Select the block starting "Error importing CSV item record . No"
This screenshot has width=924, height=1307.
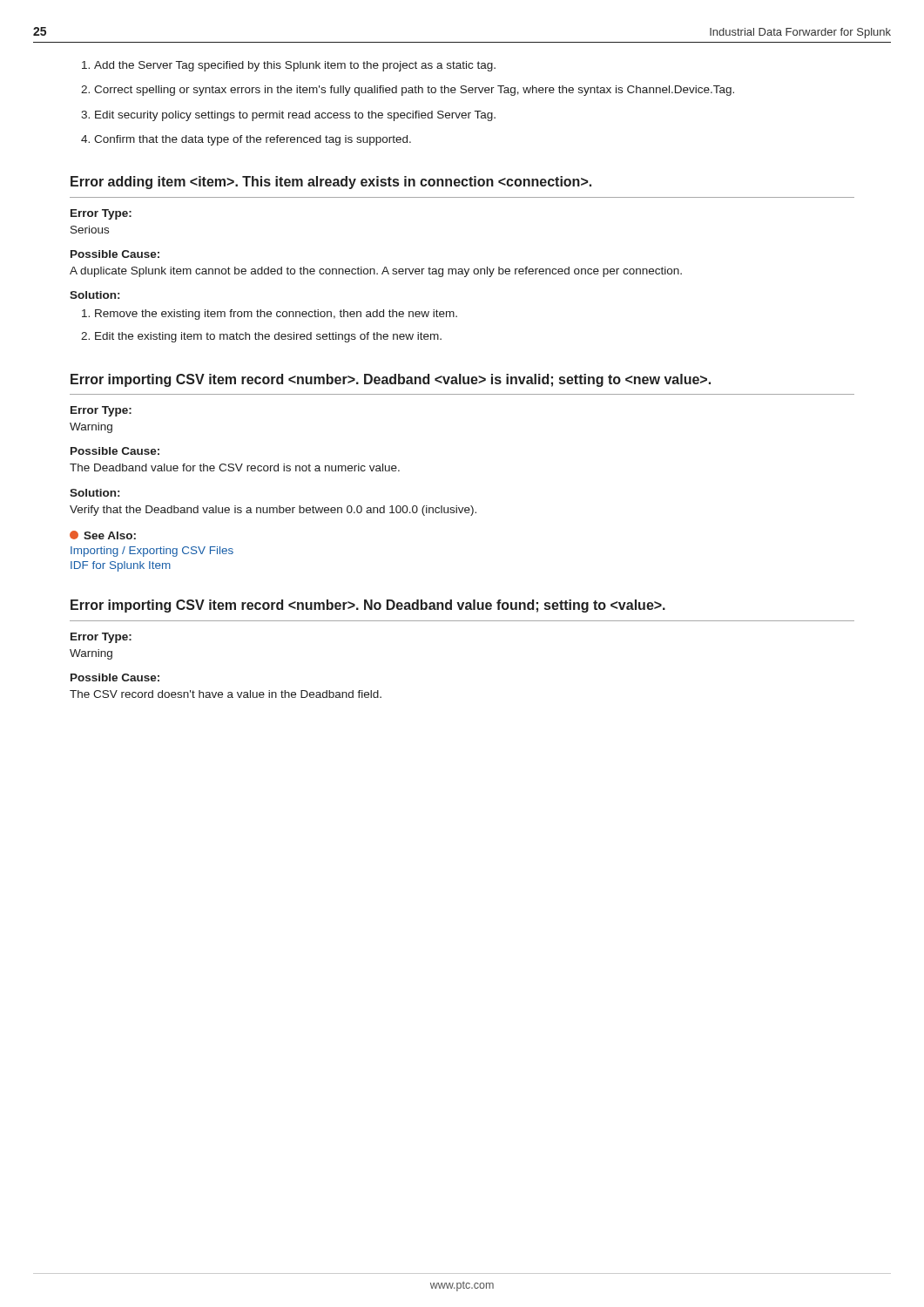[462, 608]
